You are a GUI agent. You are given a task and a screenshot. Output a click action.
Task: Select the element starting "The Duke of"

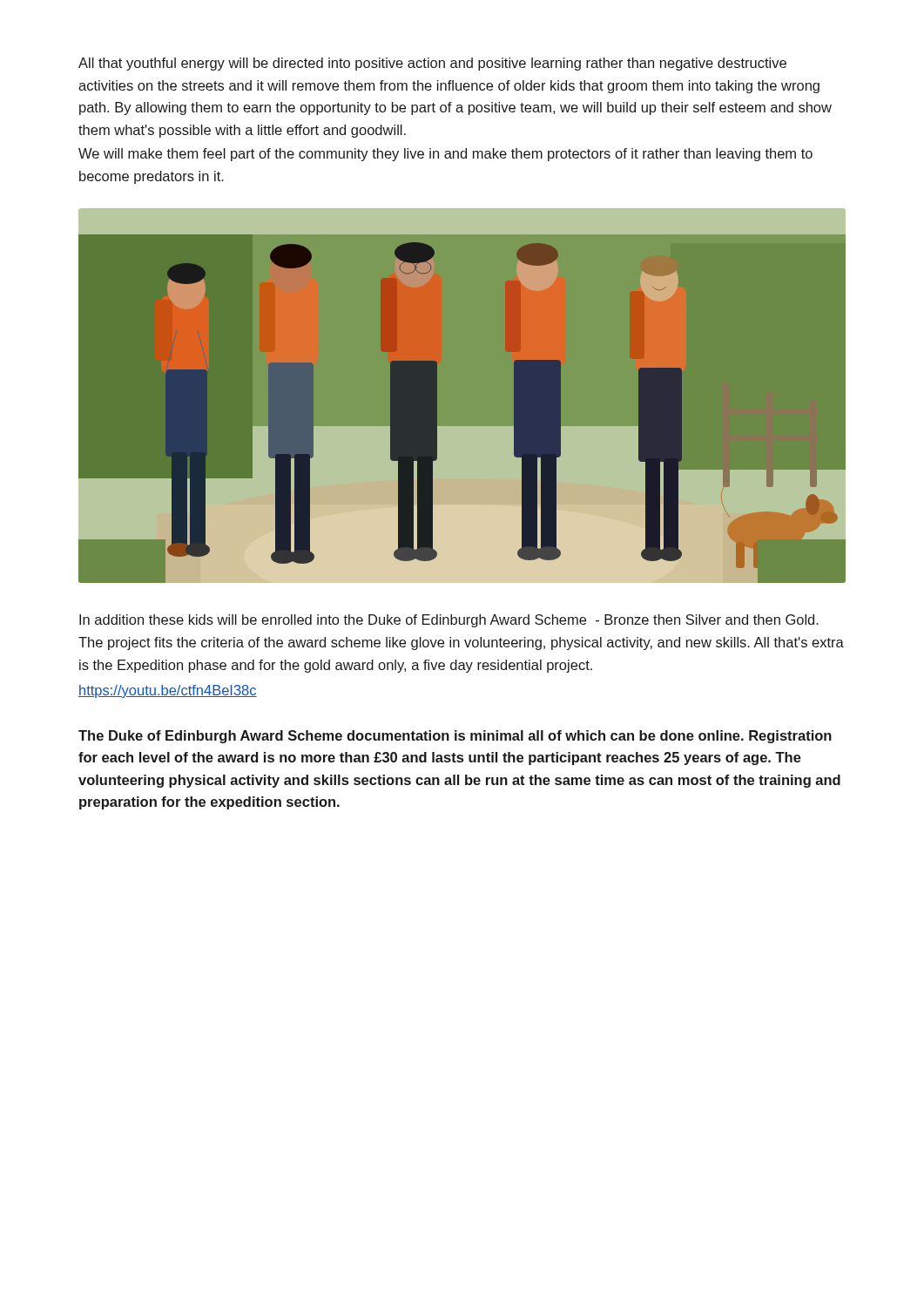(460, 768)
